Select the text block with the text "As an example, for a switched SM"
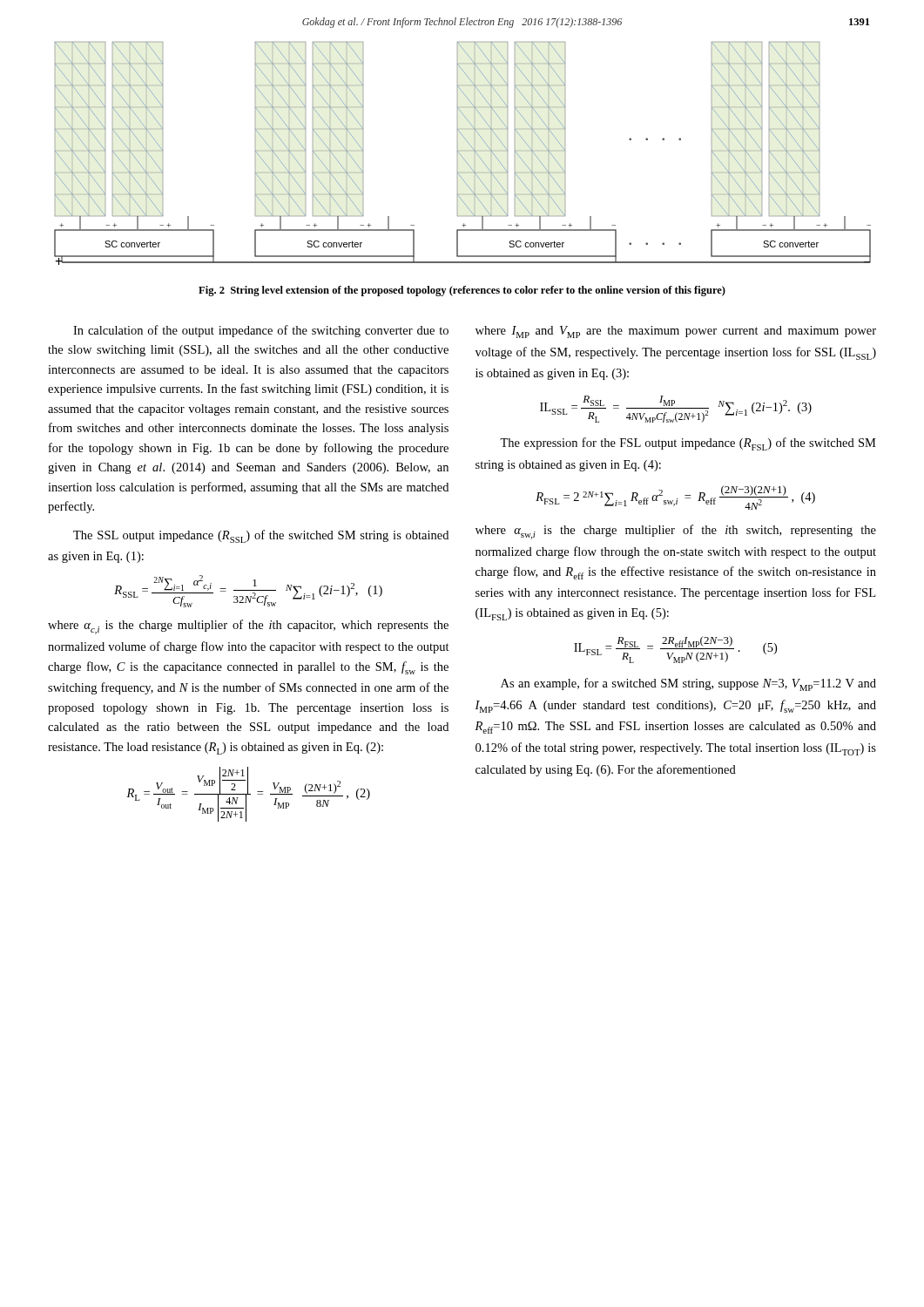This screenshot has height=1307, width=924. click(x=676, y=726)
